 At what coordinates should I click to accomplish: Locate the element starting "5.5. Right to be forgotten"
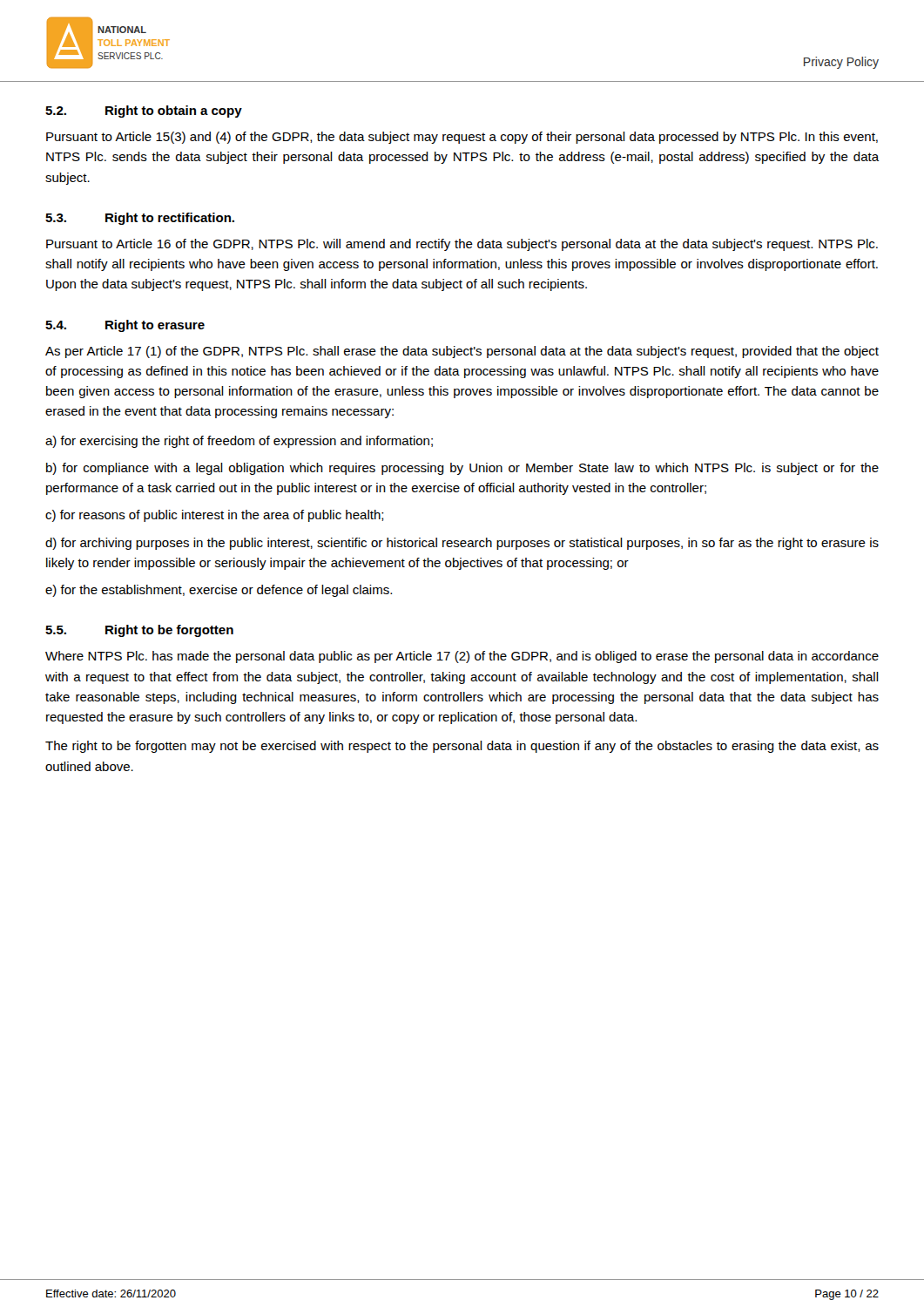(139, 630)
